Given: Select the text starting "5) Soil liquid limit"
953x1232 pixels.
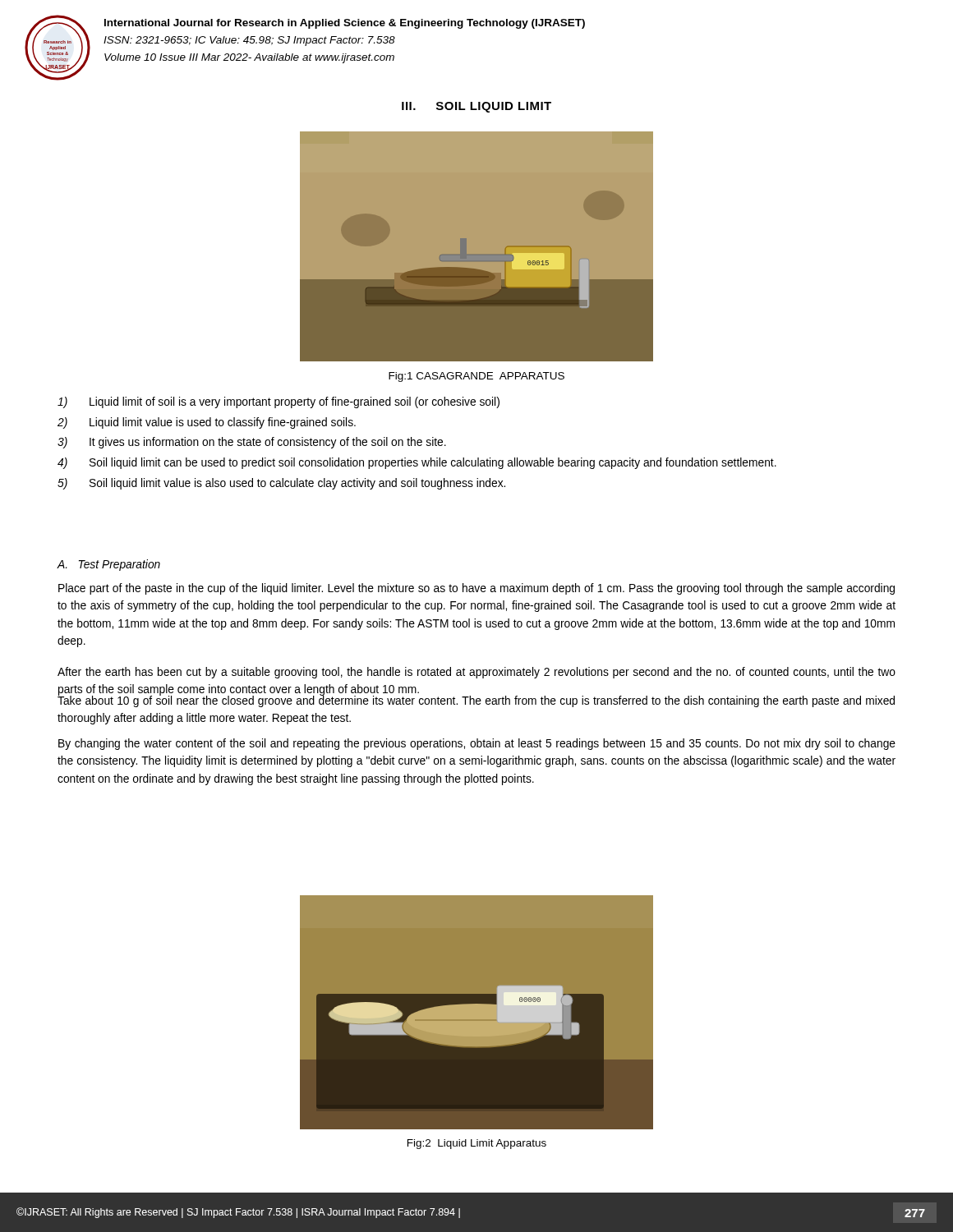Looking at the screenshot, I should [x=282, y=484].
